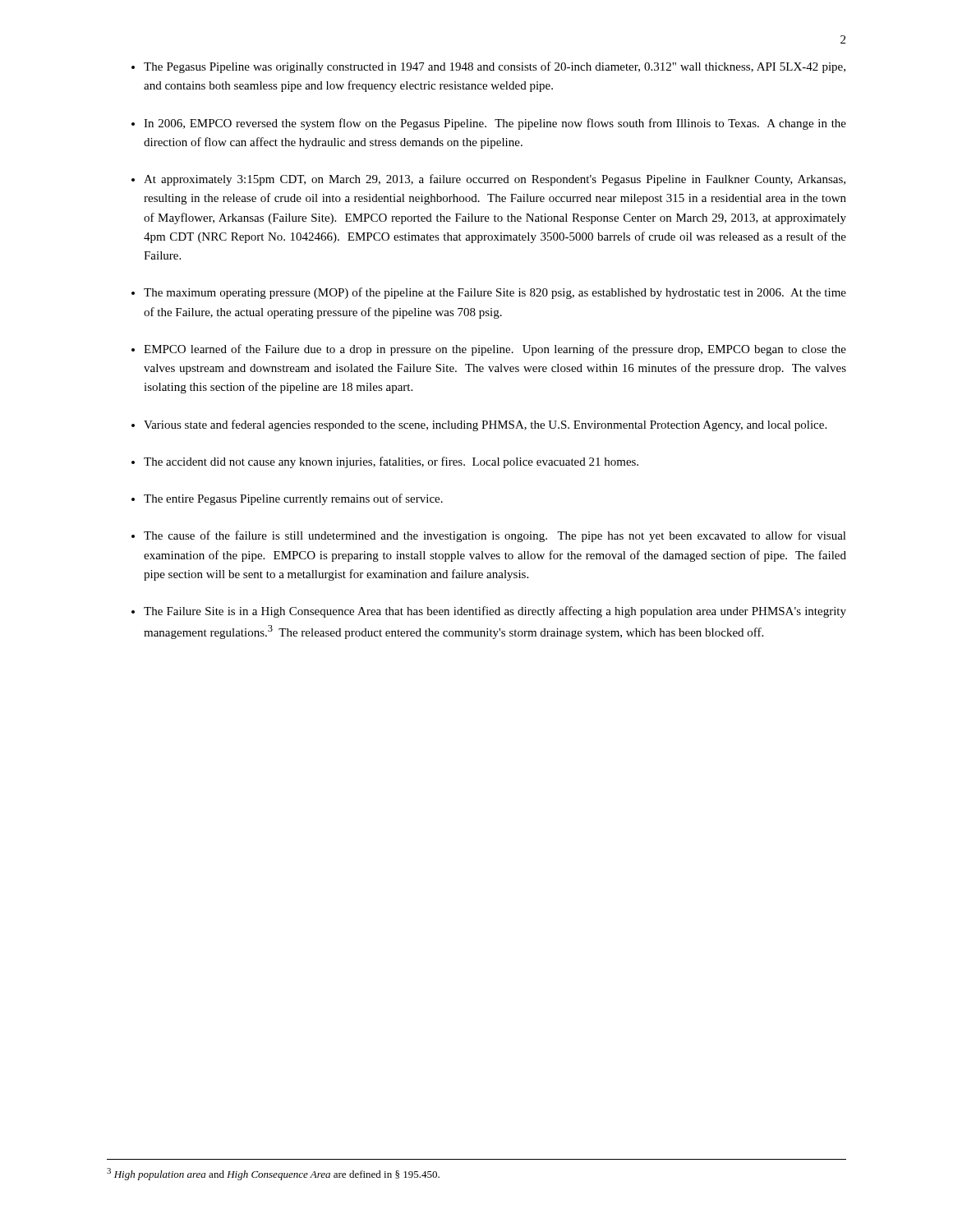
Task: Locate the text starting "The Failure Site is in a High"
Action: coord(495,622)
